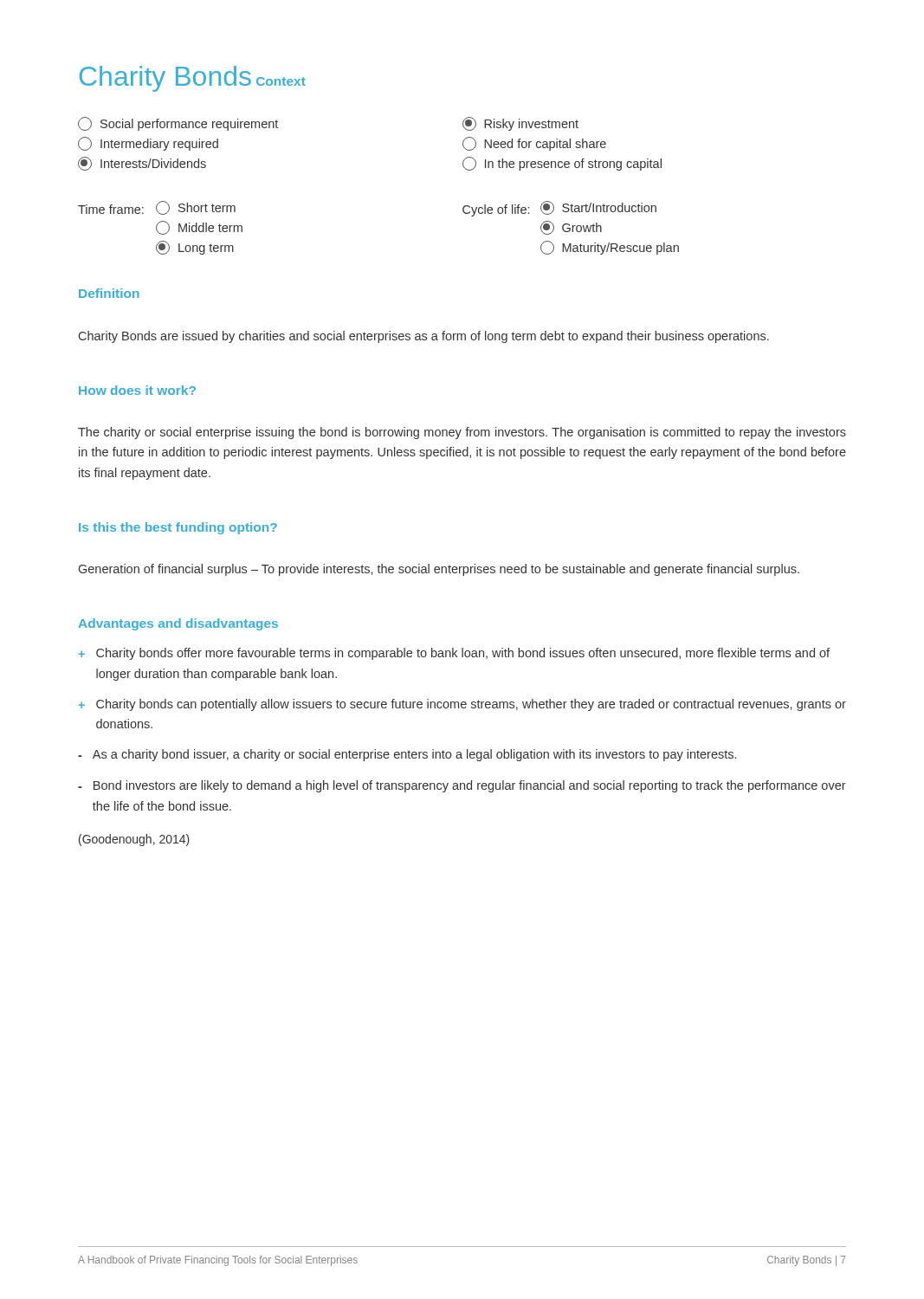
Task: Where is the passage that starts "Time frame: Short term Middle"?
Action: pos(160,228)
